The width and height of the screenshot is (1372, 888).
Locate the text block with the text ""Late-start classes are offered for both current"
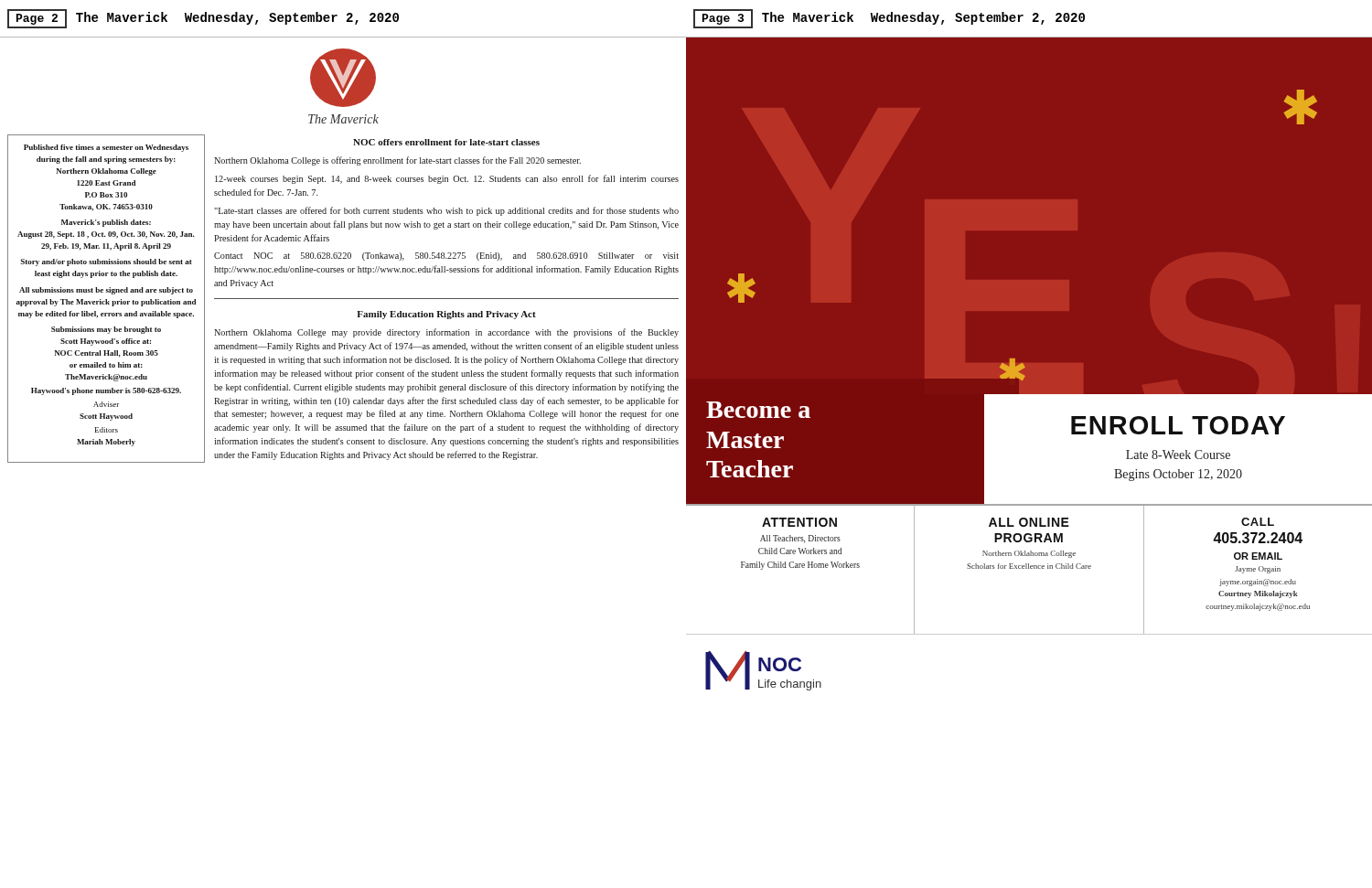click(446, 224)
